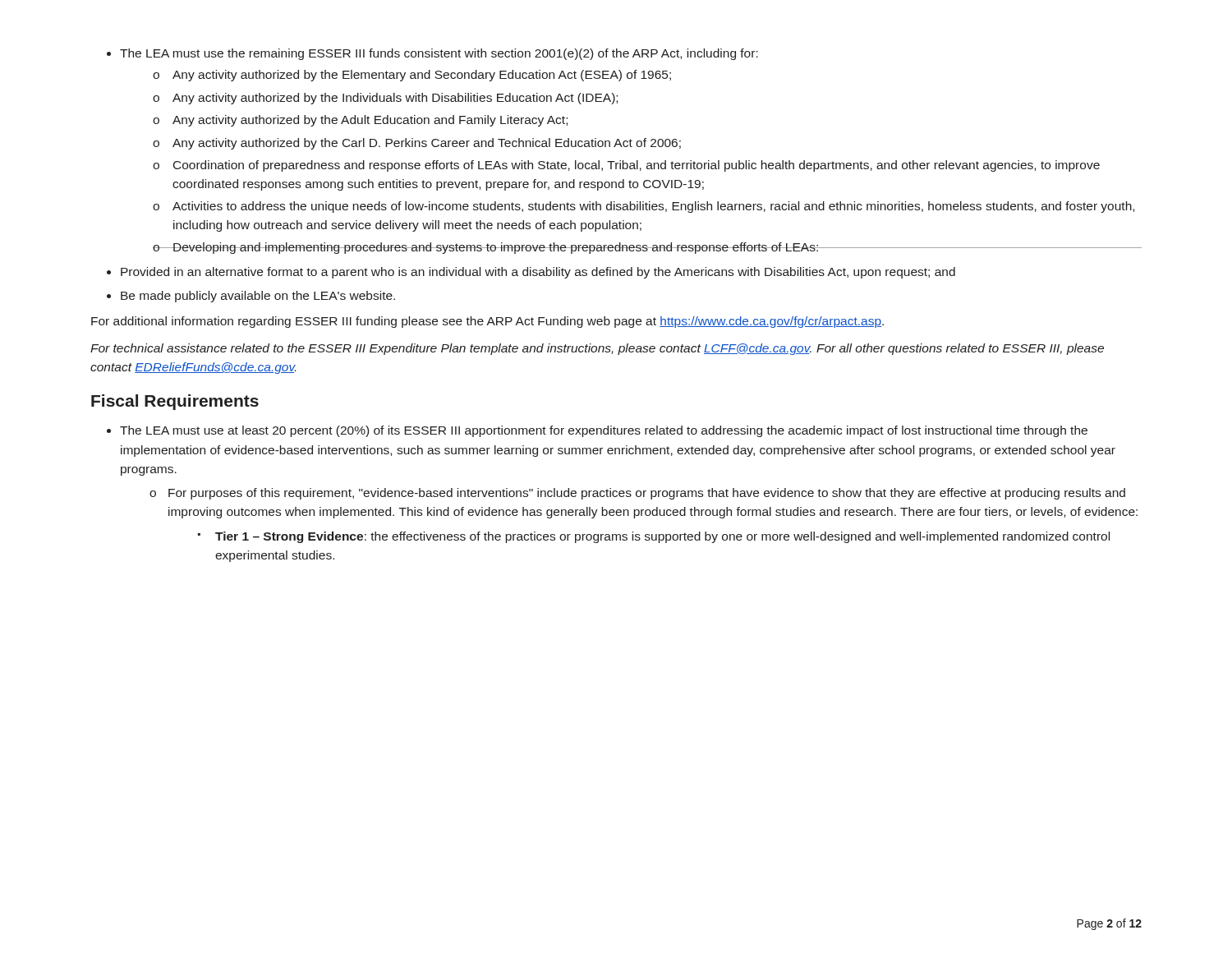Click on the element starting "The LEA must use the"
Image resolution: width=1232 pixels, height=953 pixels.
click(x=616, y=175)
